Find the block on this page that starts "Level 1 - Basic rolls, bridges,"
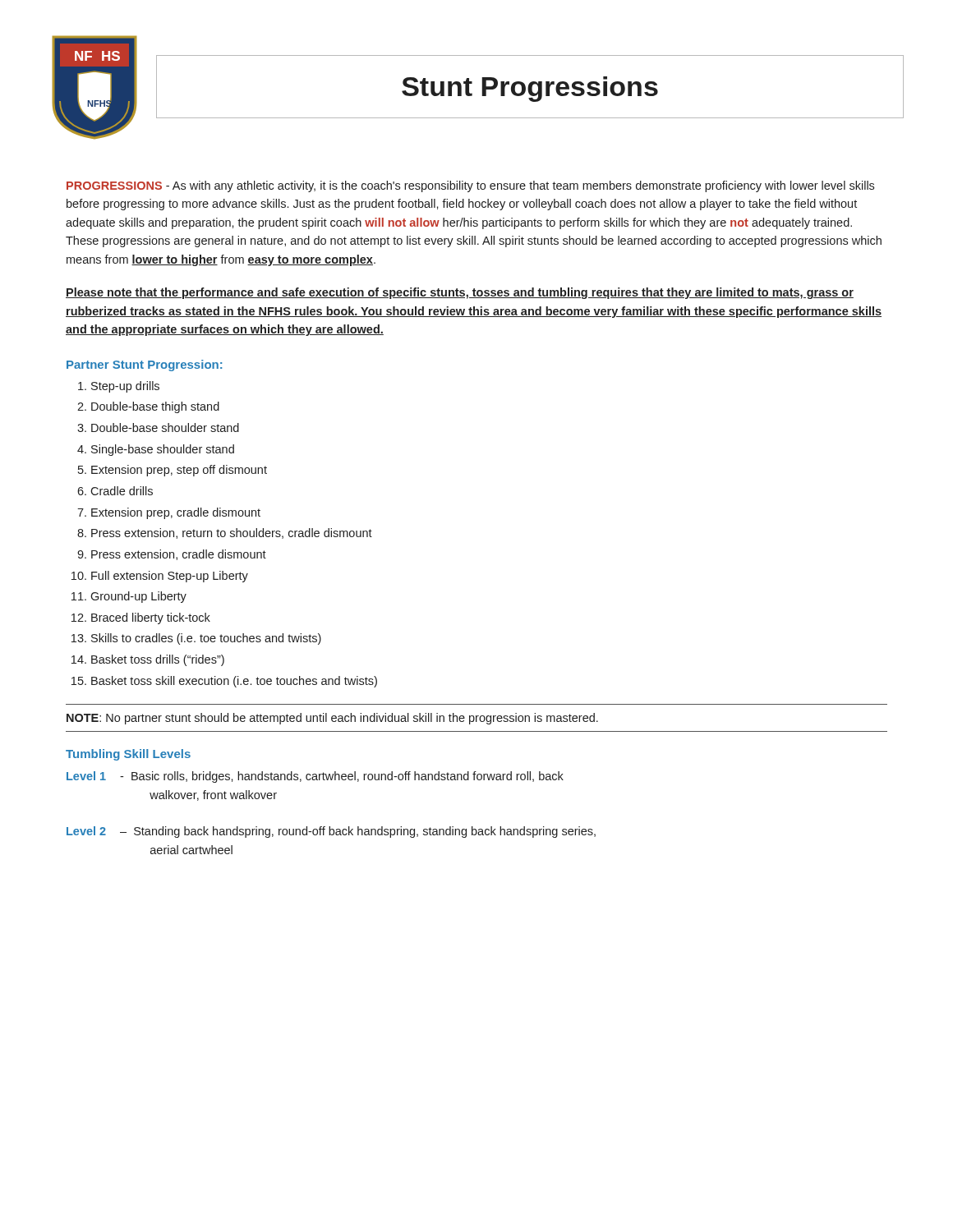This screenshot has width=953, height=1232. [x=476, y=786]
